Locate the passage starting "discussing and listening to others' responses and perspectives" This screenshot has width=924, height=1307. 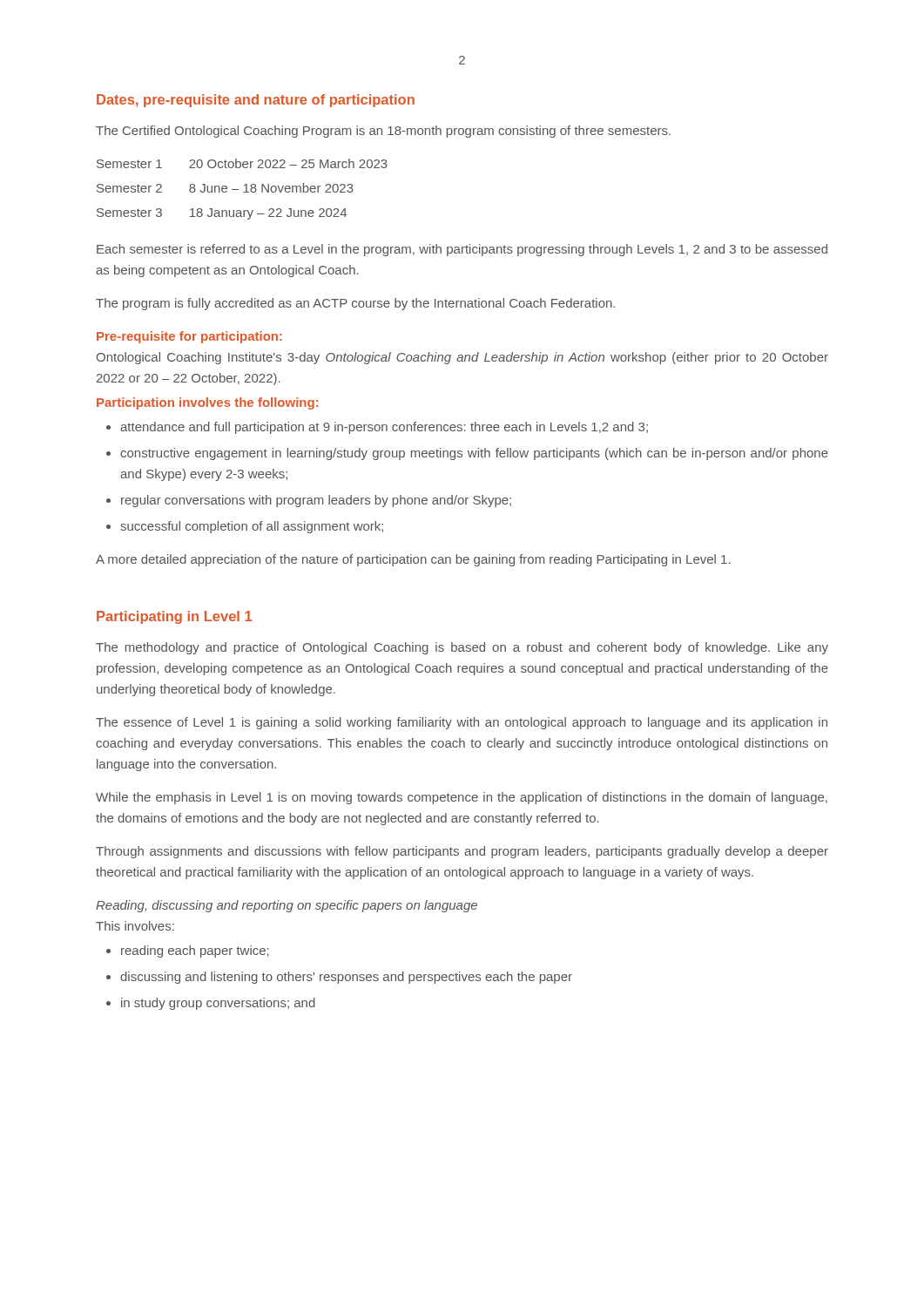point(346,976)
